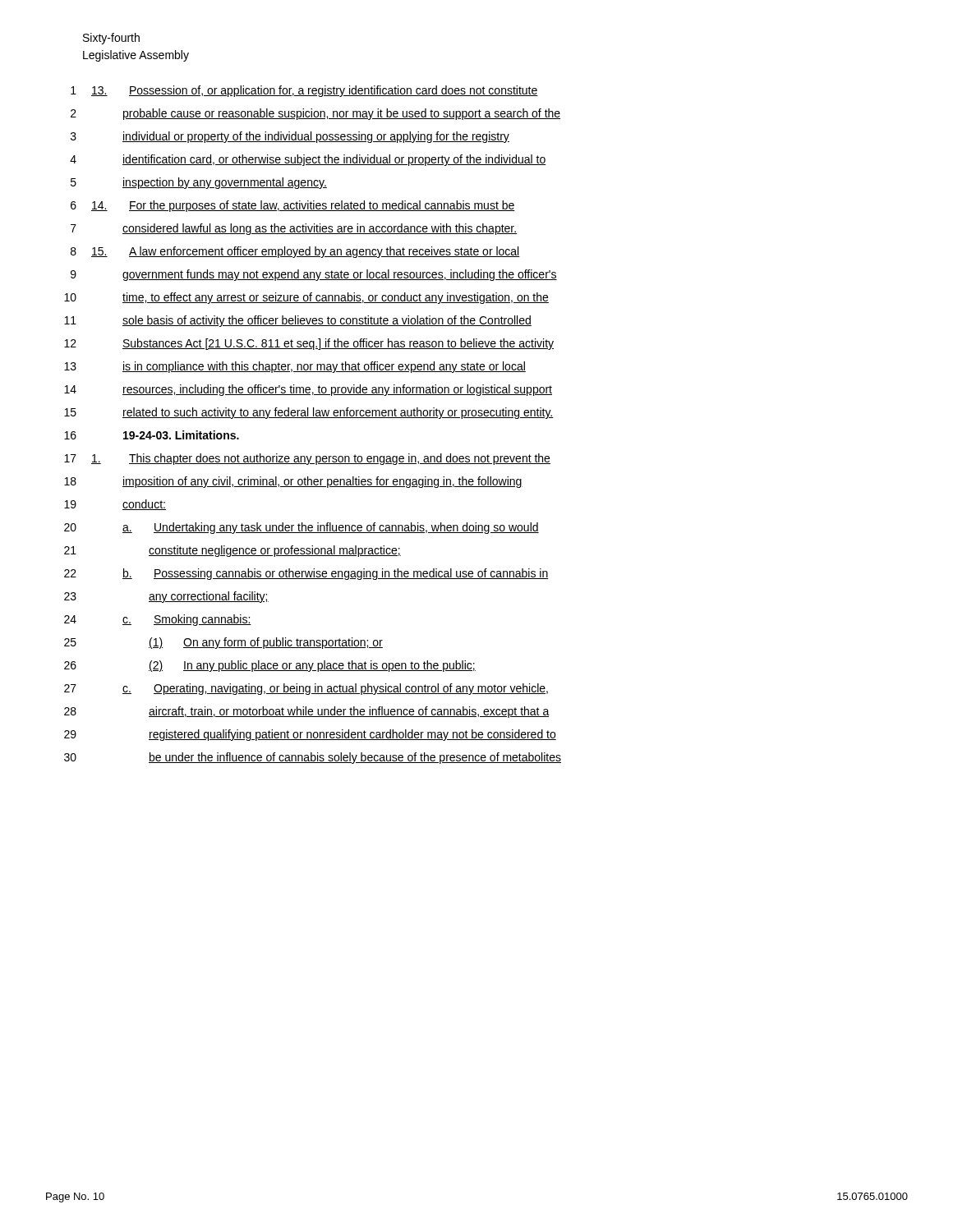Screen dimensions: 1232x953
Task: Select the list item containing "26 (2) In"
Action: (x=476, y=666)
